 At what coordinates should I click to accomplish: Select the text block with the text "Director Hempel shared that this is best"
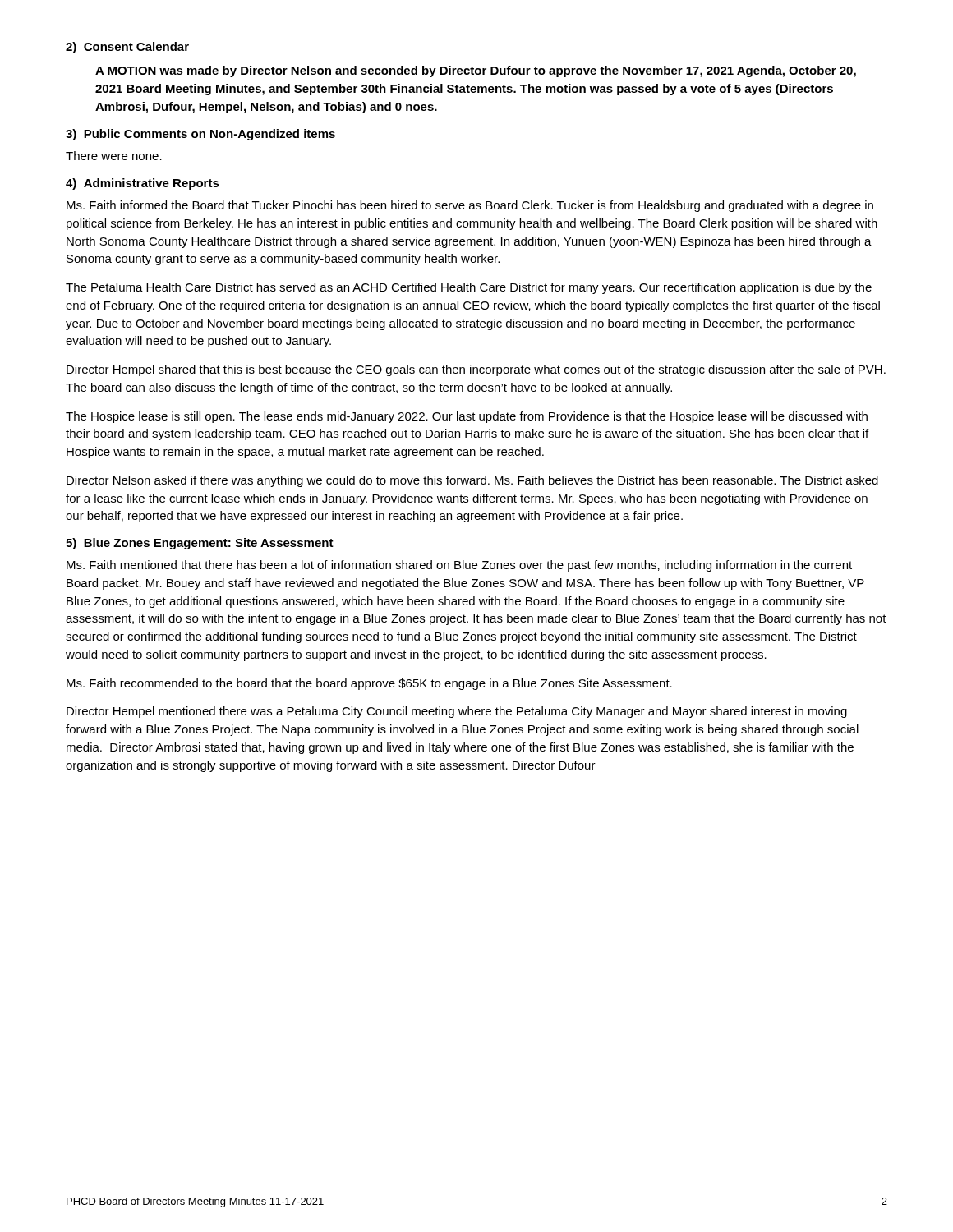pyautogui.click(x=476, y=378)
